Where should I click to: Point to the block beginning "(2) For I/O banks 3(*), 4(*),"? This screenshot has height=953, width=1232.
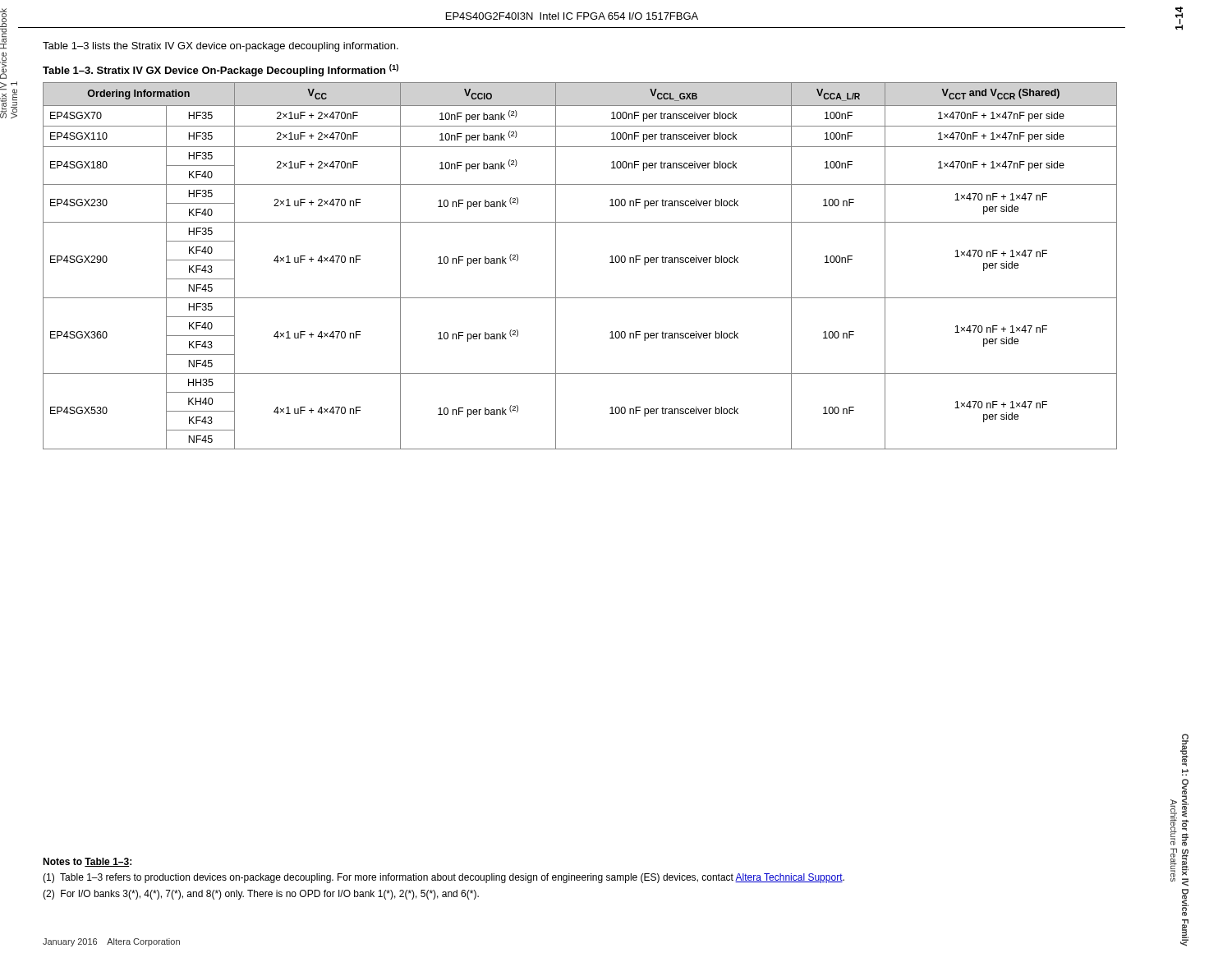(x=261, y=894)
